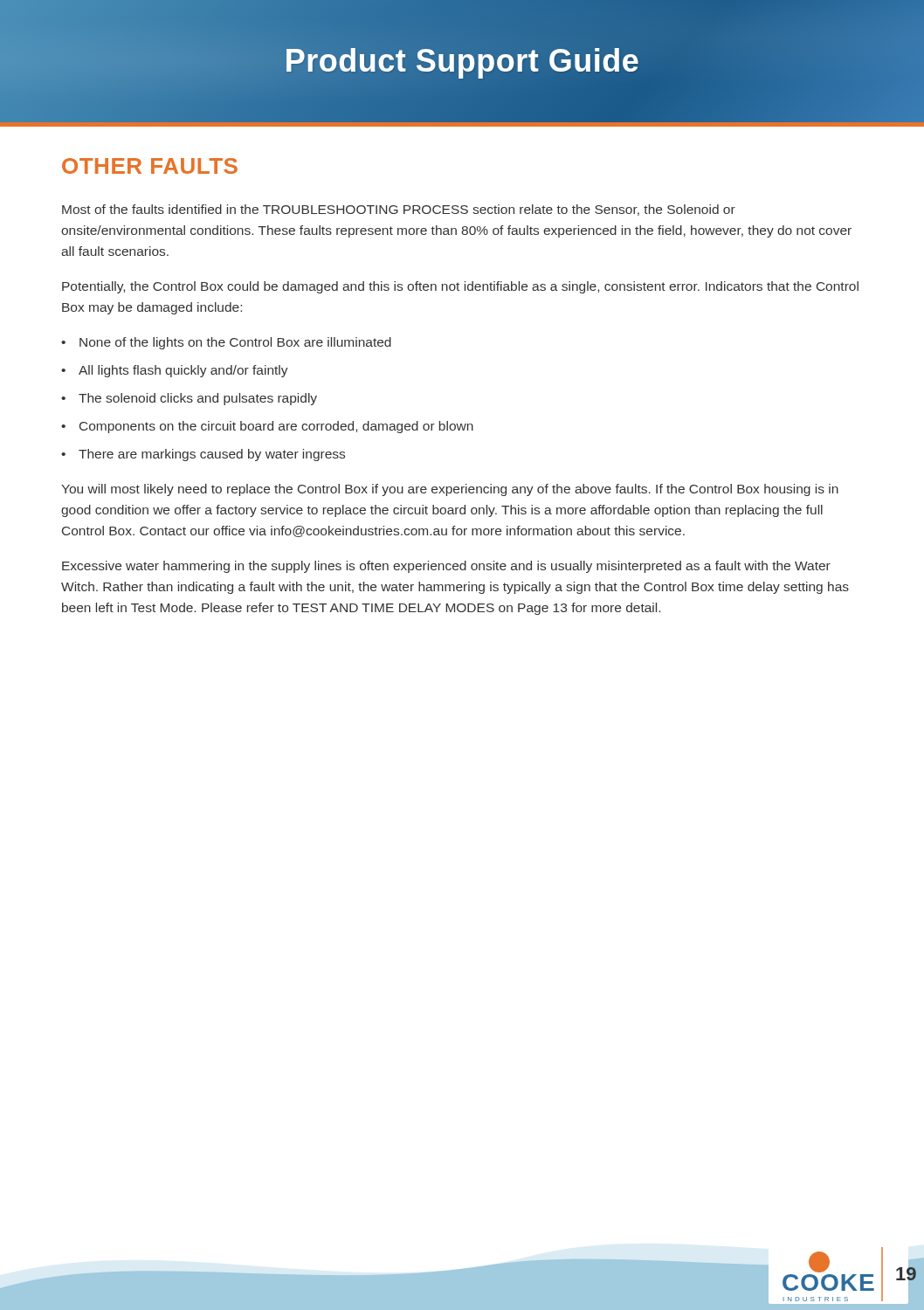Click on the text block starting "Excessive water hammering in the supply lines is"
Image resolution: width=924 pixels, height=1310 pixels.
click(x=455, y=587)
